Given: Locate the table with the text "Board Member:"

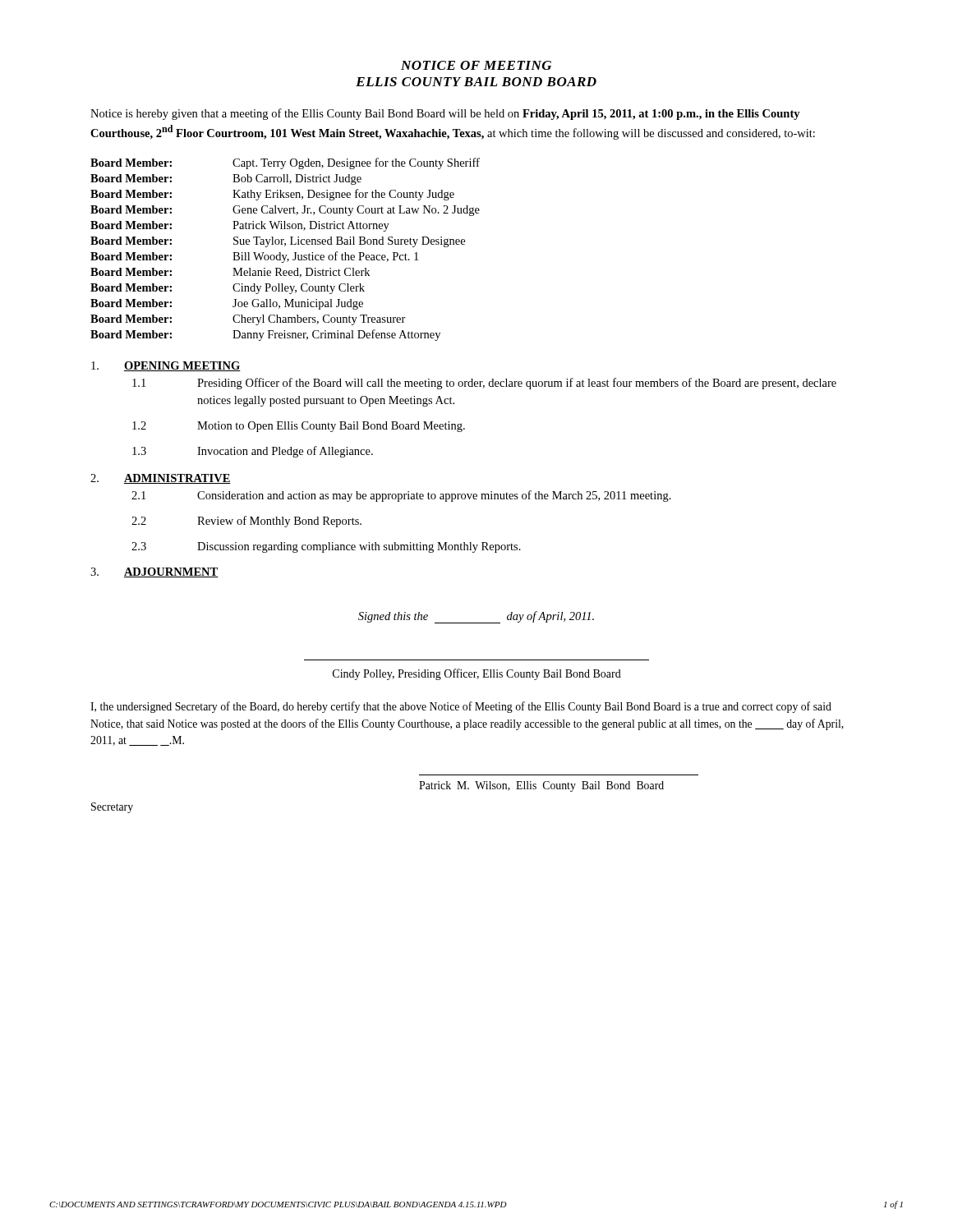Looking at the screenshot, I should [476, 249].
